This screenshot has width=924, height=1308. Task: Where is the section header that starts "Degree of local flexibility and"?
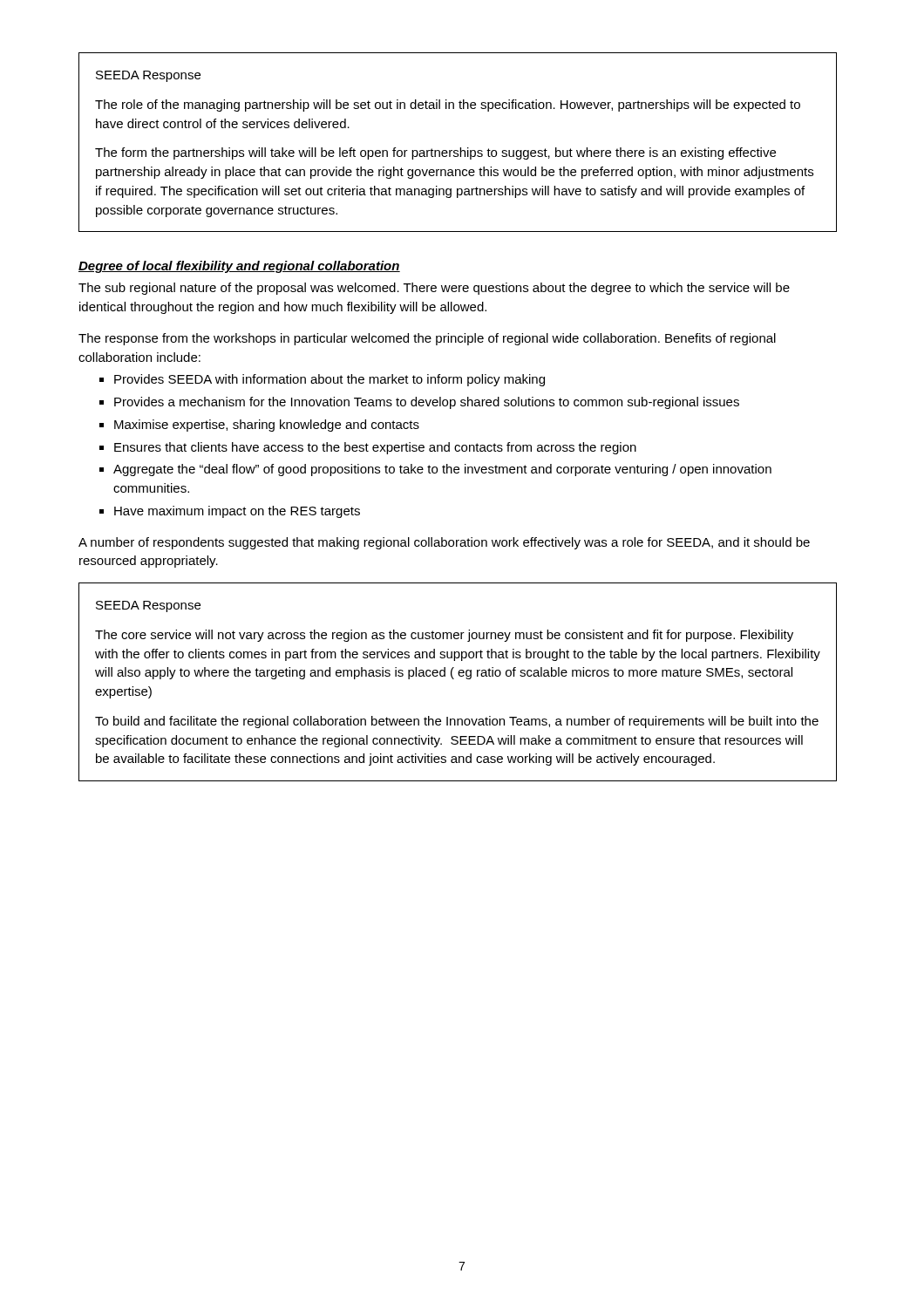(239, 266)
